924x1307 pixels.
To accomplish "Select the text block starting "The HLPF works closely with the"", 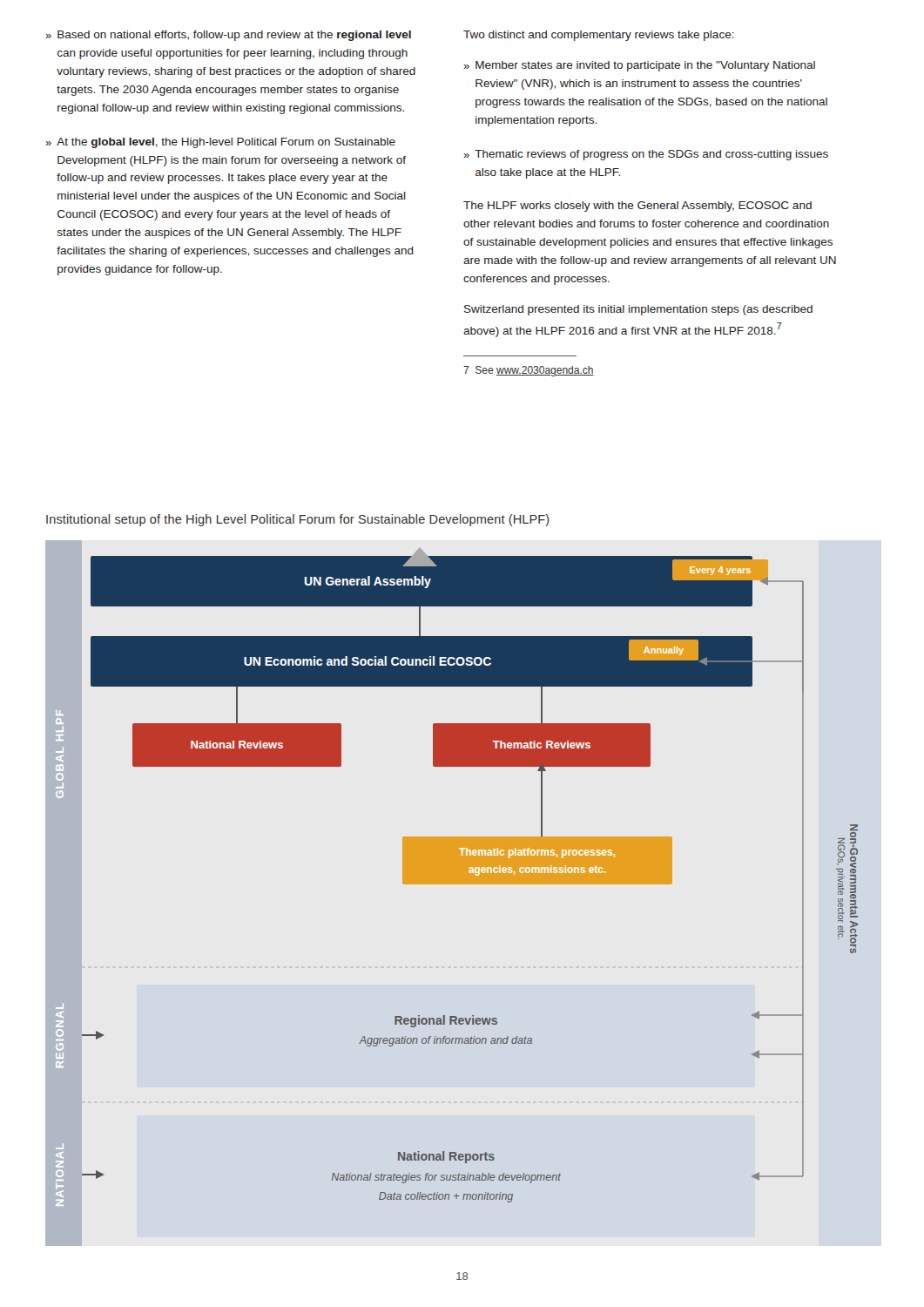I will point(650,242).
